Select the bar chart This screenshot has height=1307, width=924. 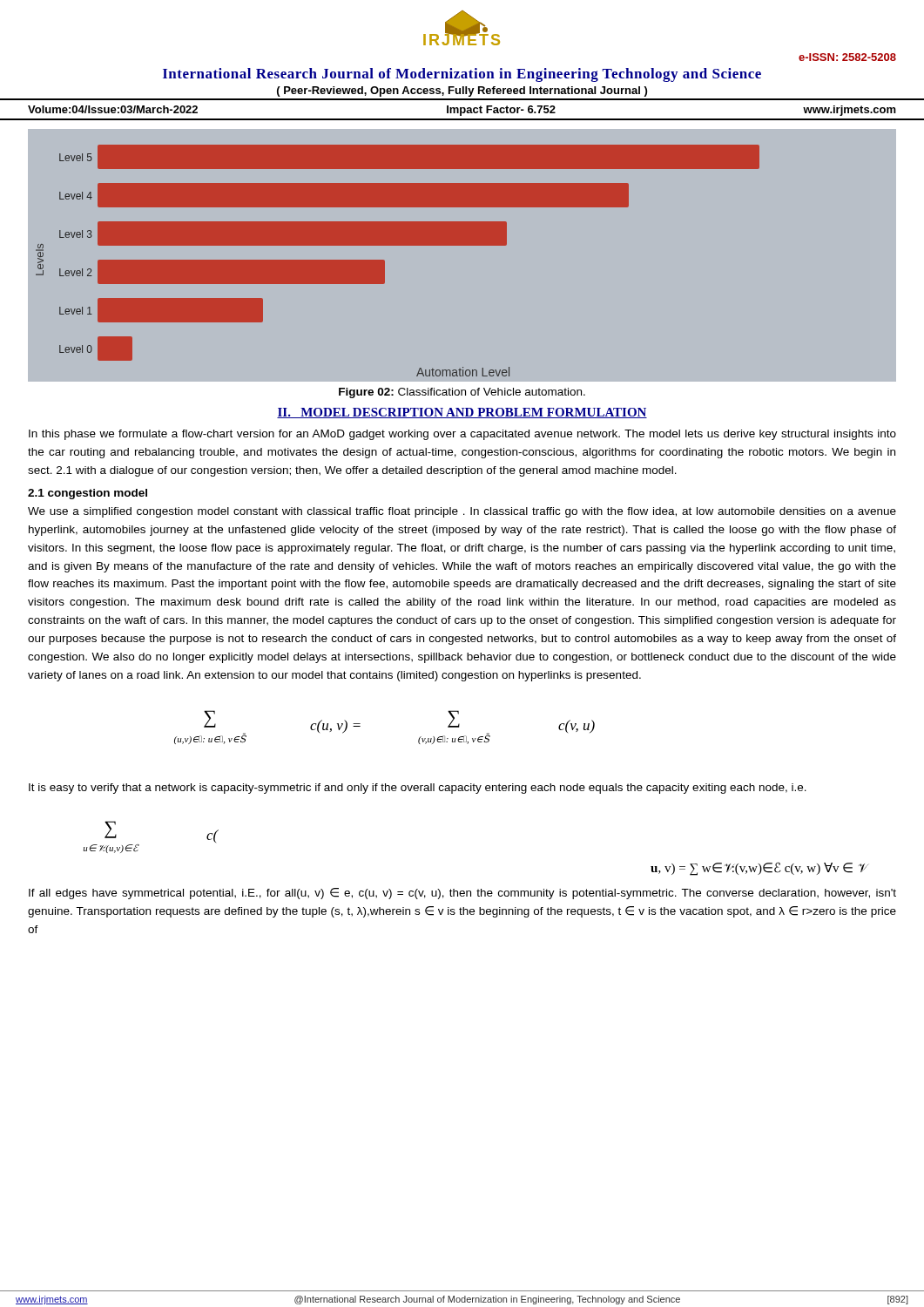click(x=462, y=255)
